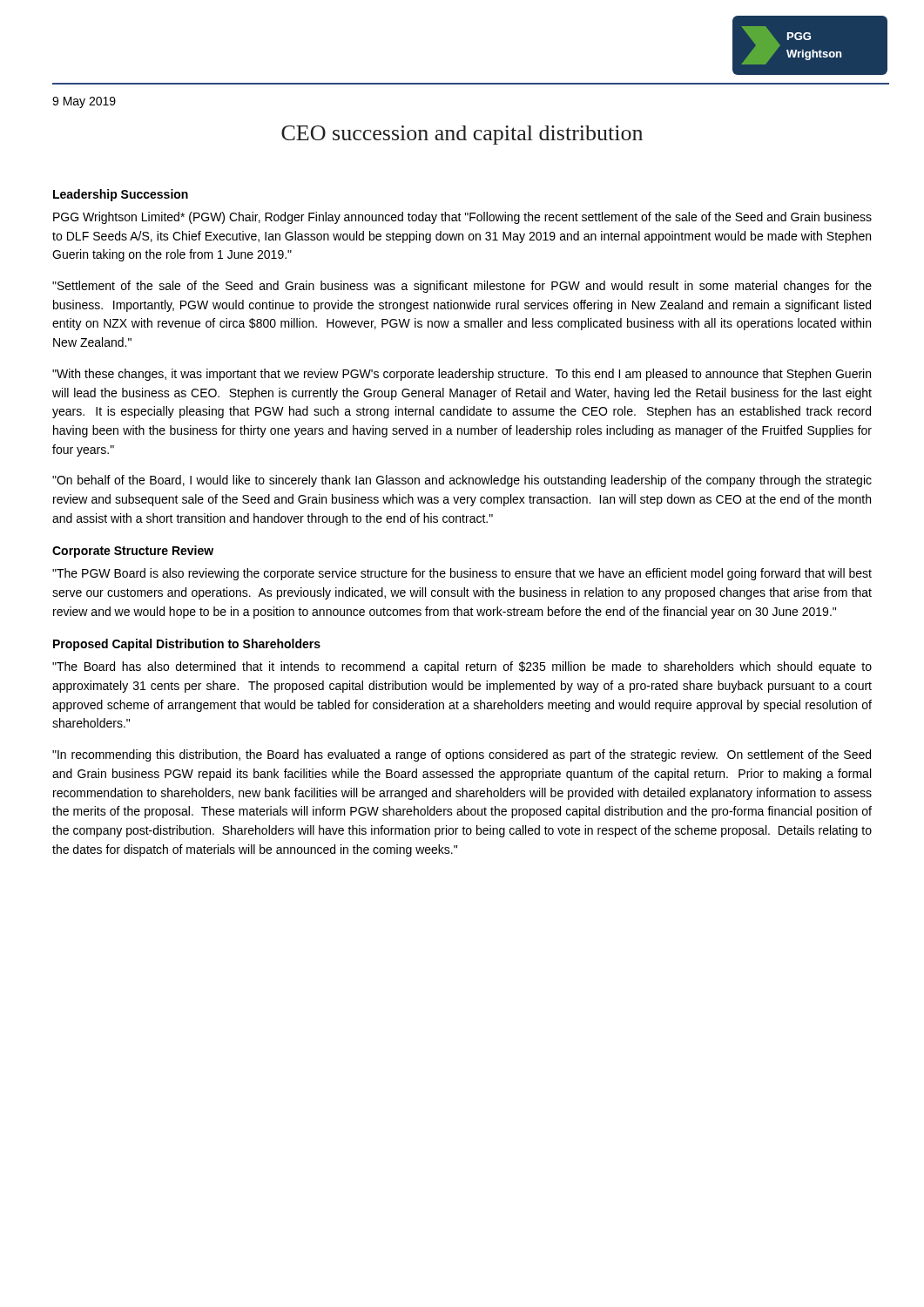Click on the text block that reads ""In recommending this distribution, the"
Screen dimensions: 1307x924
462,802
